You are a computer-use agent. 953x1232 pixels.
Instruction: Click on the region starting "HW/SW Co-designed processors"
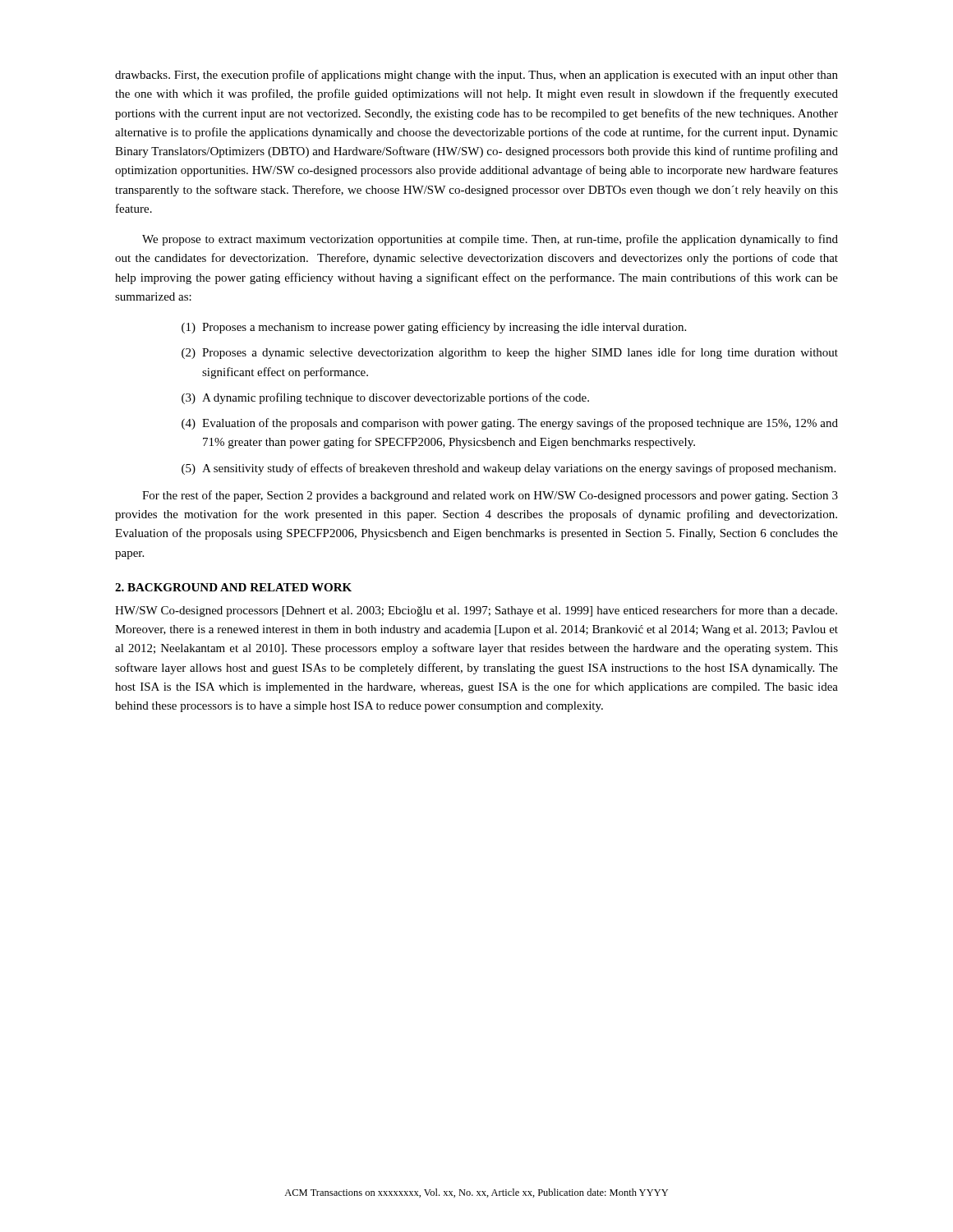click(x=476, y=658)
